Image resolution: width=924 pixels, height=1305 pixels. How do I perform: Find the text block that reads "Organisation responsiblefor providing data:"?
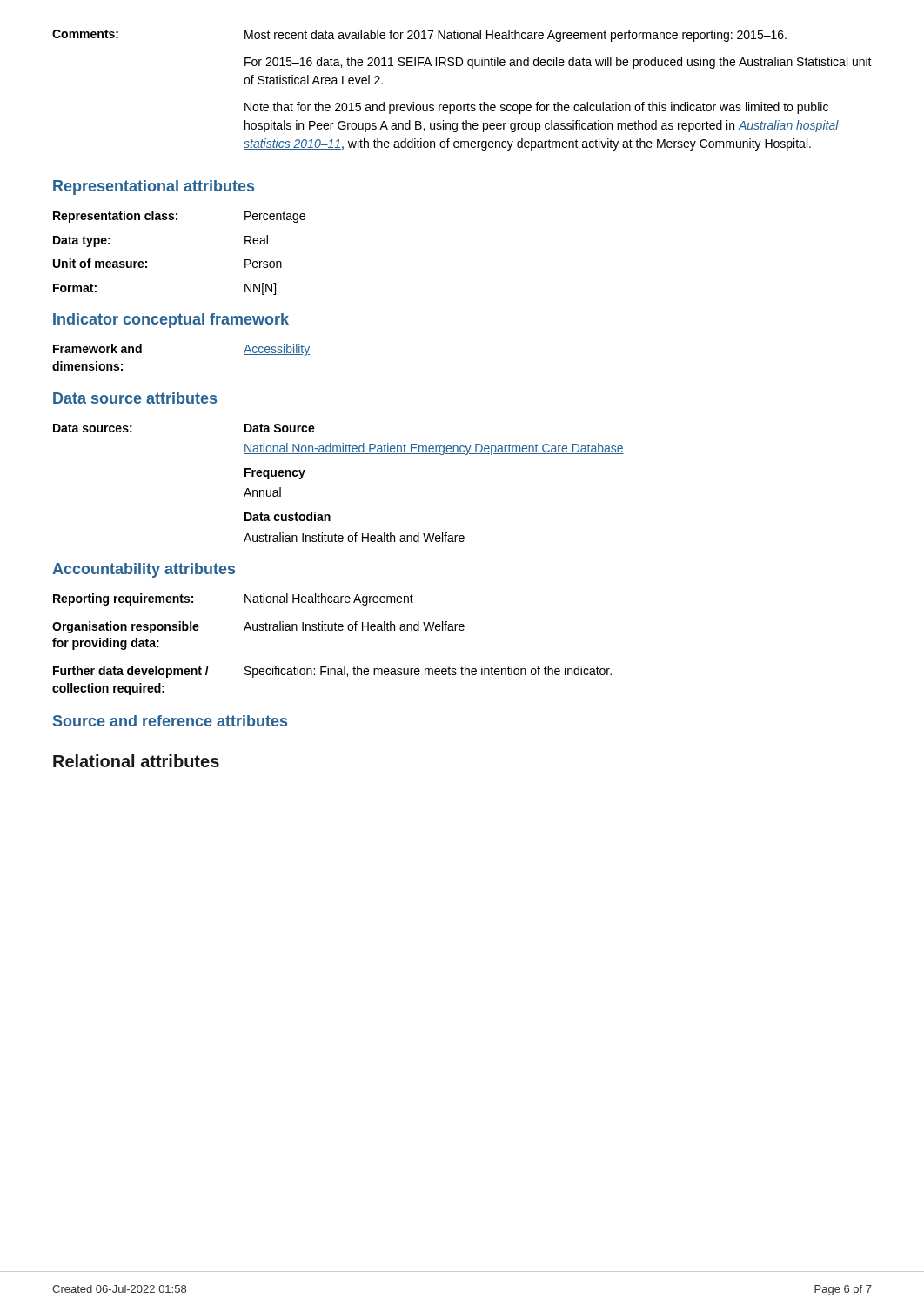462,635
